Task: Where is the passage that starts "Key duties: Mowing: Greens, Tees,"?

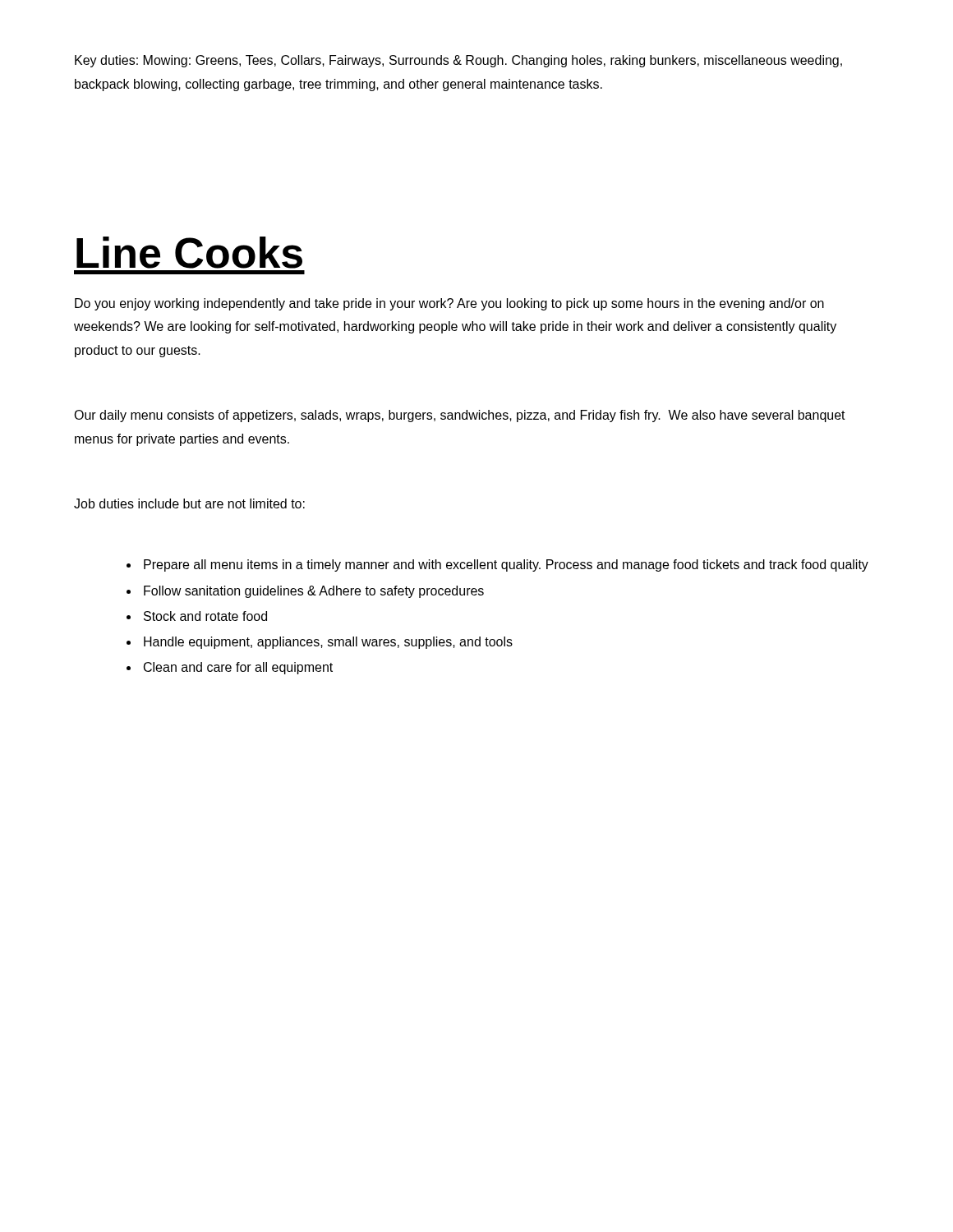Action: (x=458, y=72)
